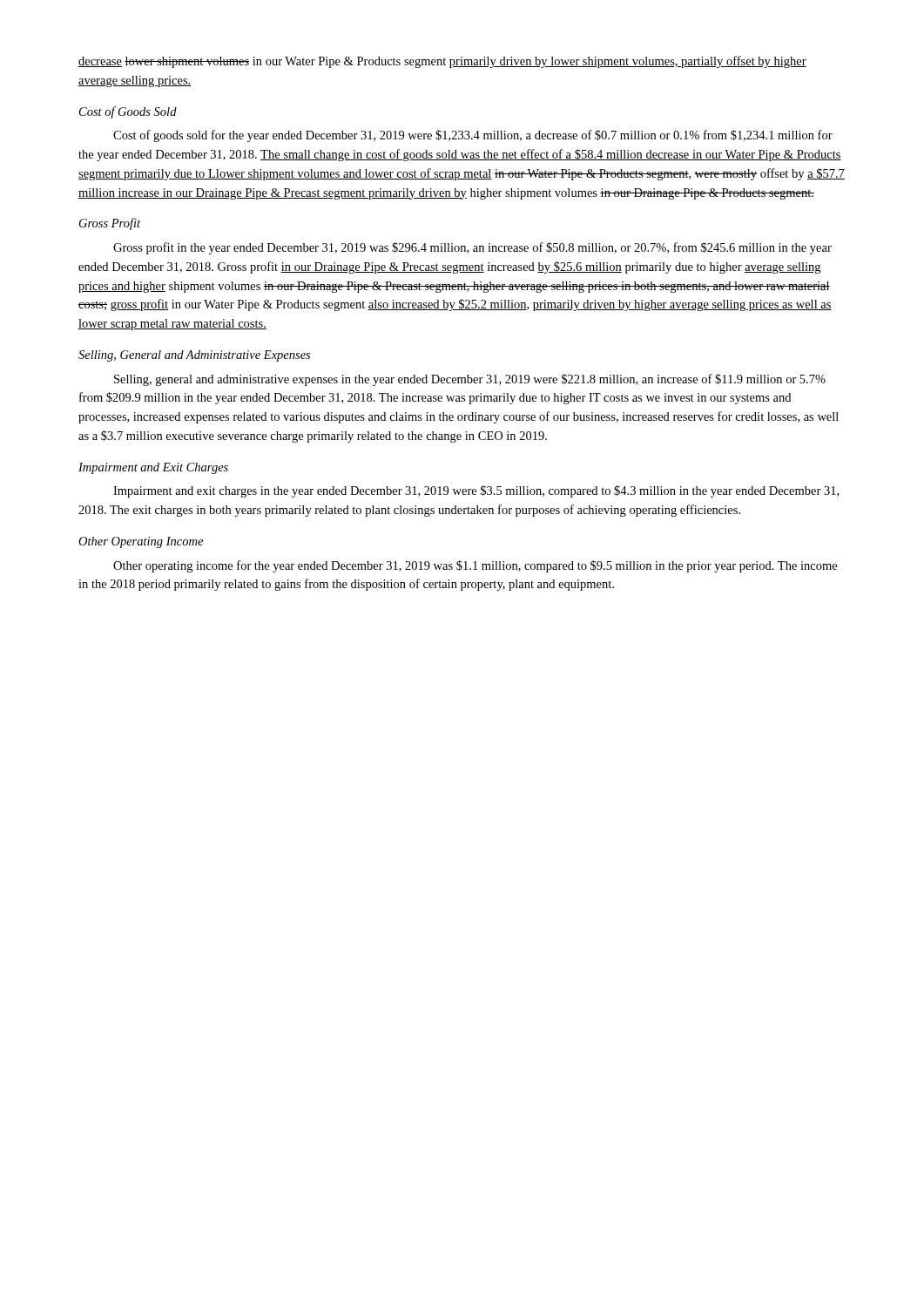Point to the text block starting "decrease lower shipment volumes in our"

tap(462, 71)
